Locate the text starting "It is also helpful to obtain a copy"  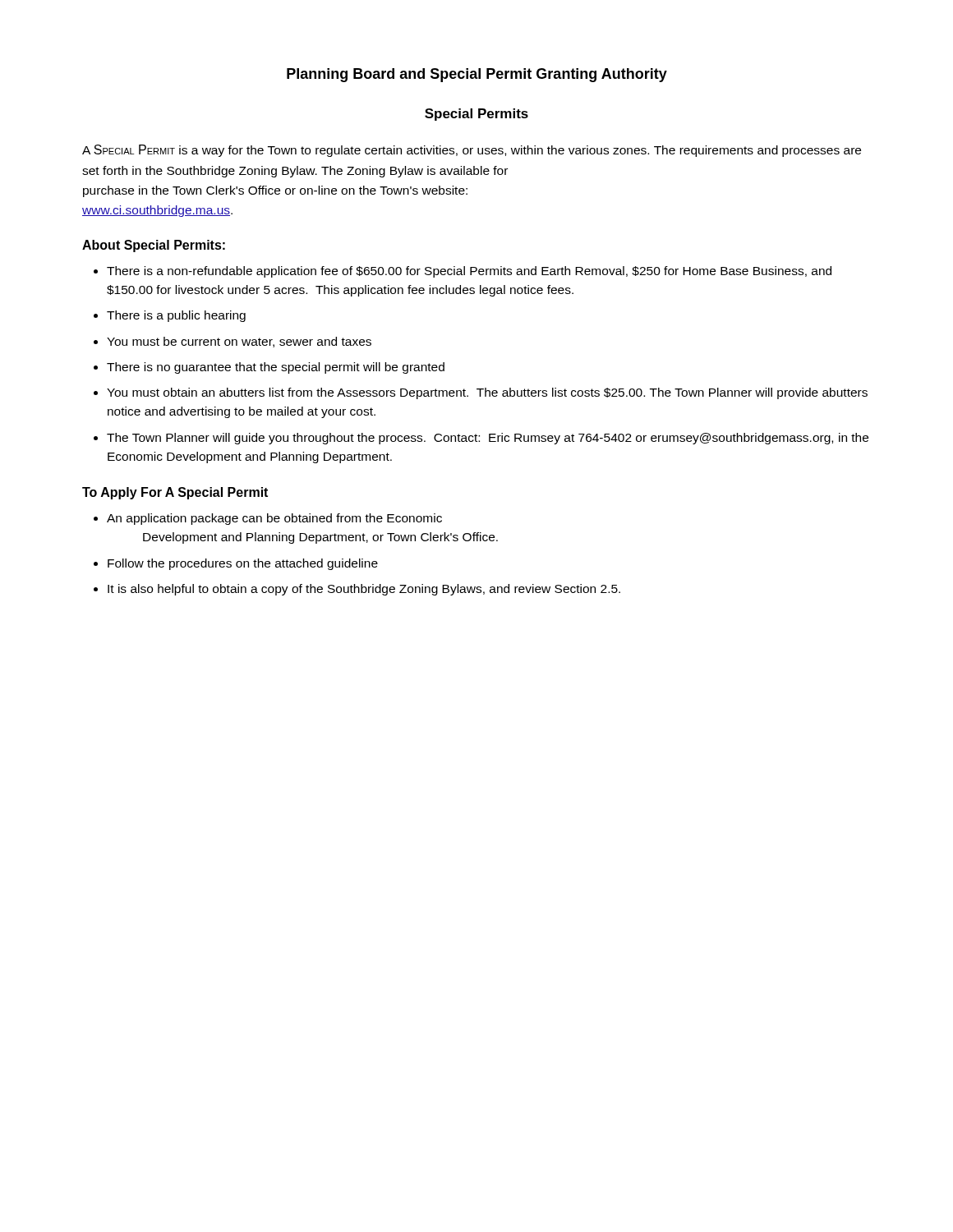364,588
